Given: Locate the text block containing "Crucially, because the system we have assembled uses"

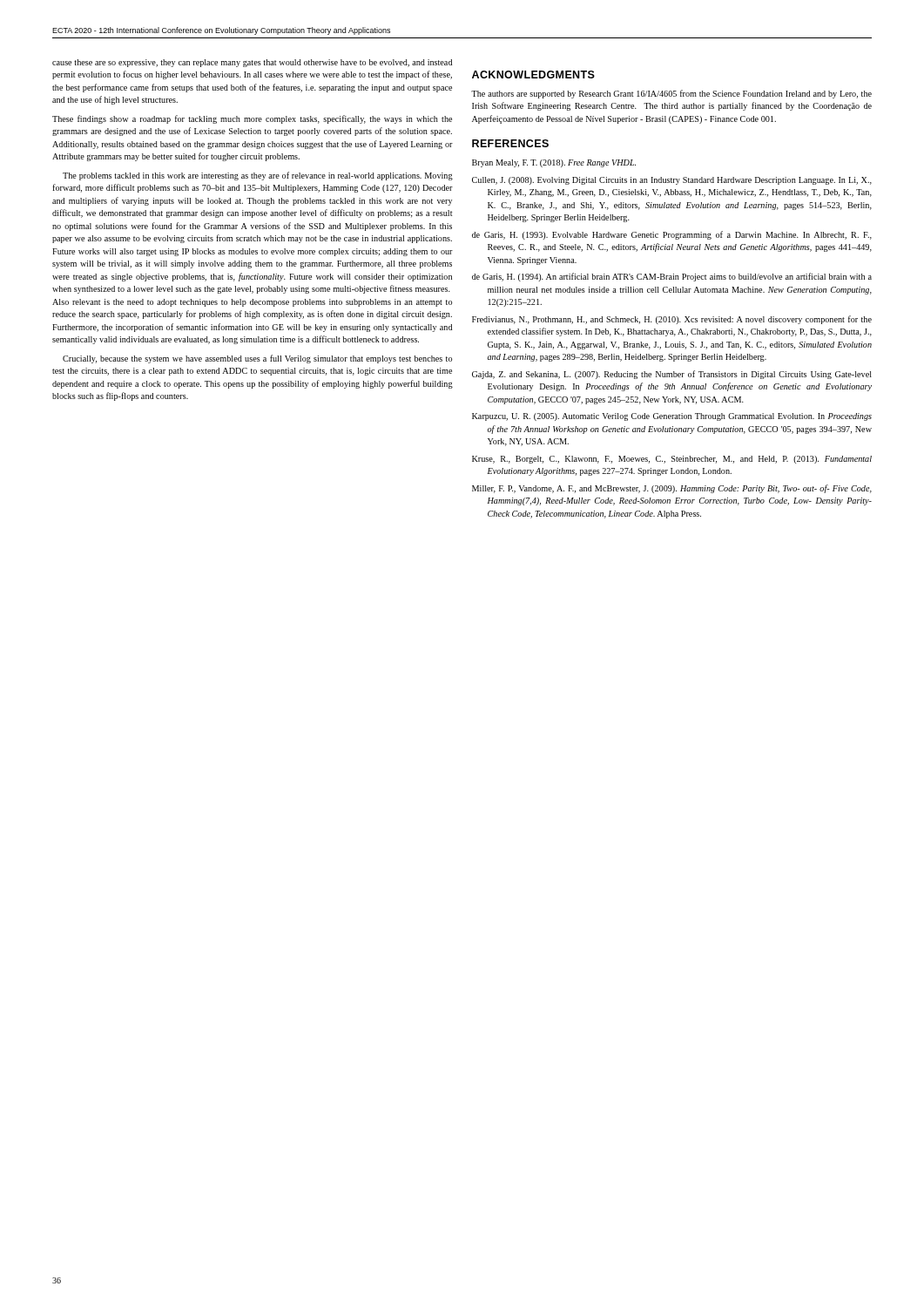Looking at the screenshot, I should click(252, 377).
